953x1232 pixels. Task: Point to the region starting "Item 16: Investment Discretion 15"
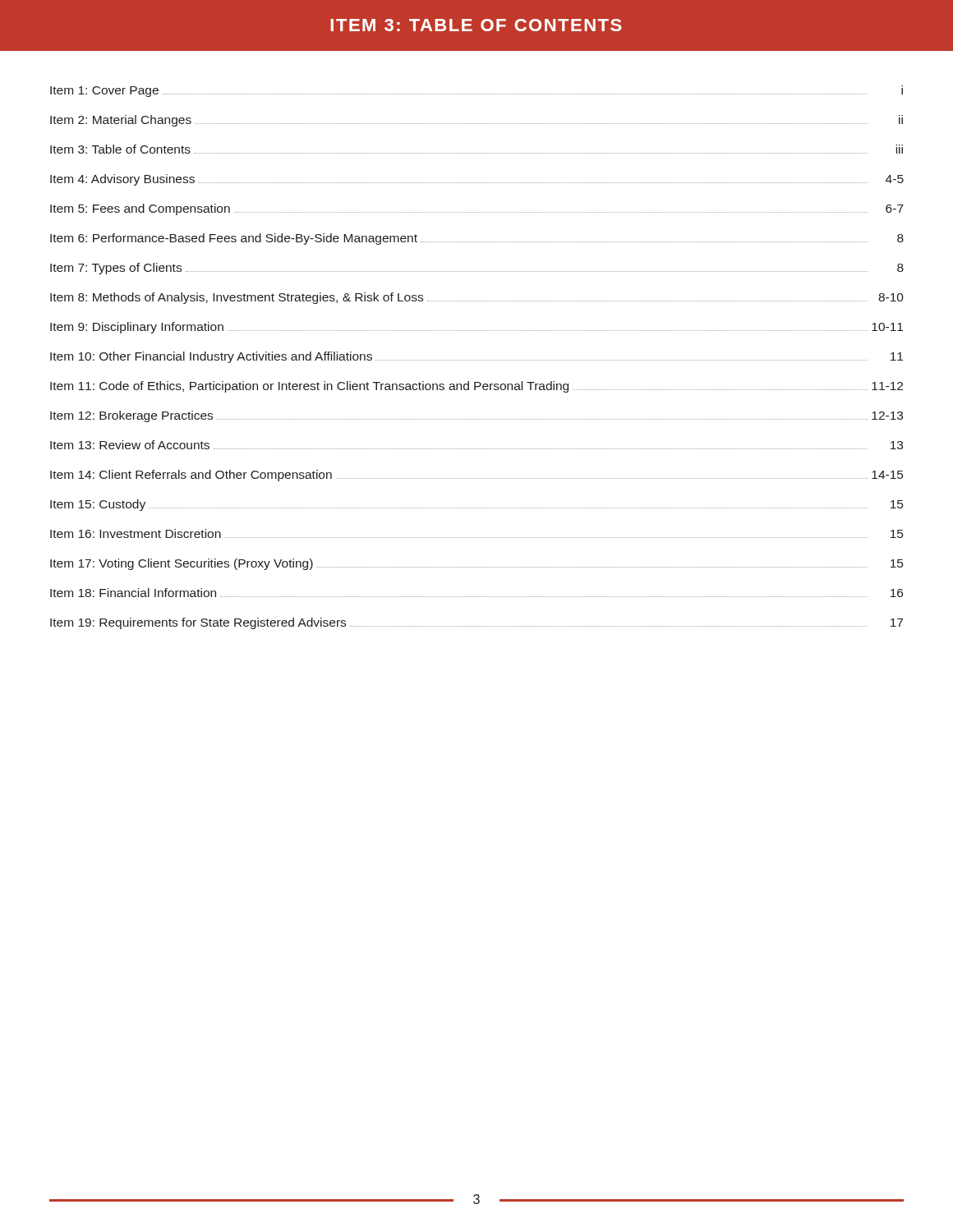pyautogui.click(x=476, y=534)
